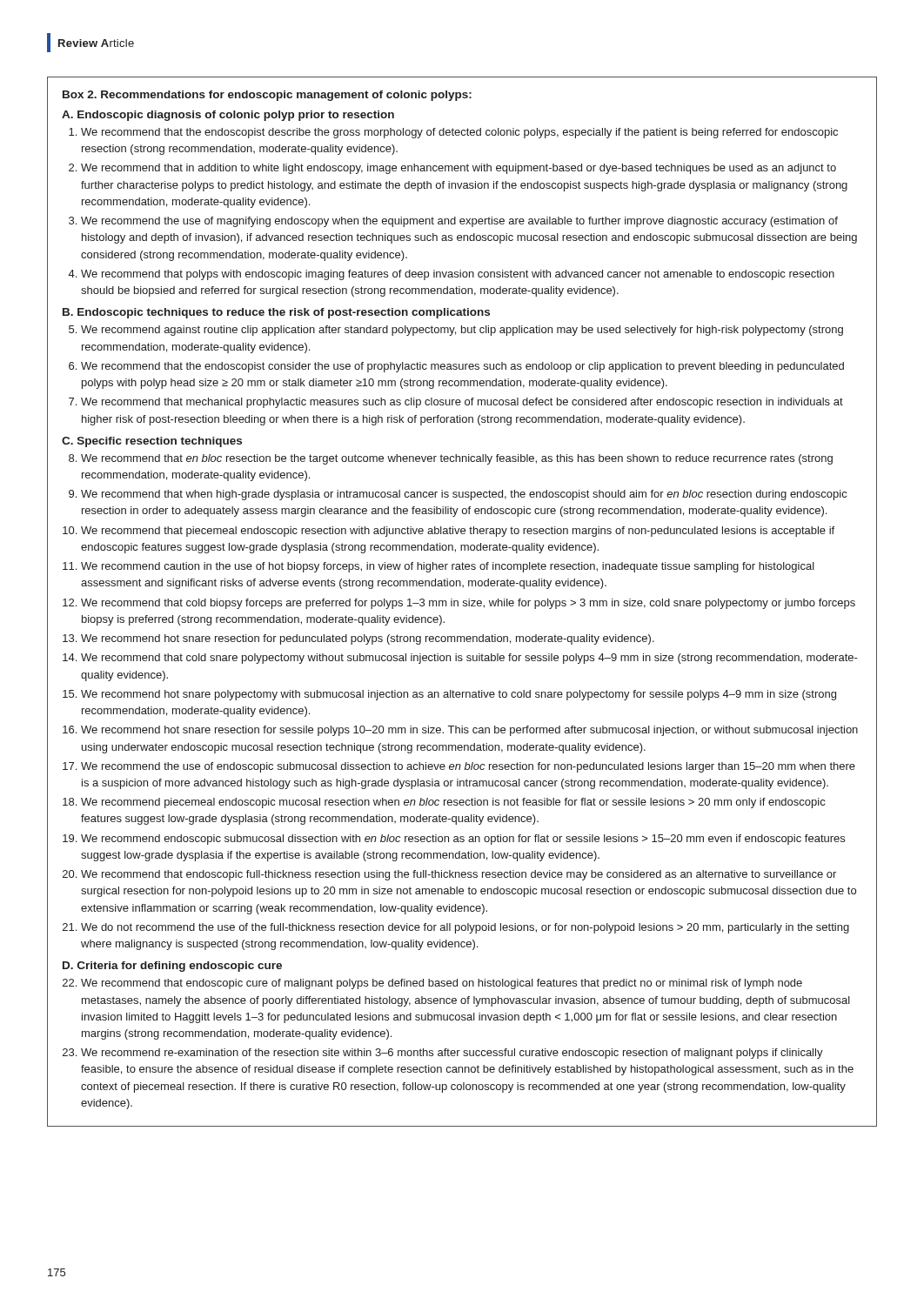Locate the block of text that opens with "We recommend endoscopic submucosal dissection with"

point(463,846)
